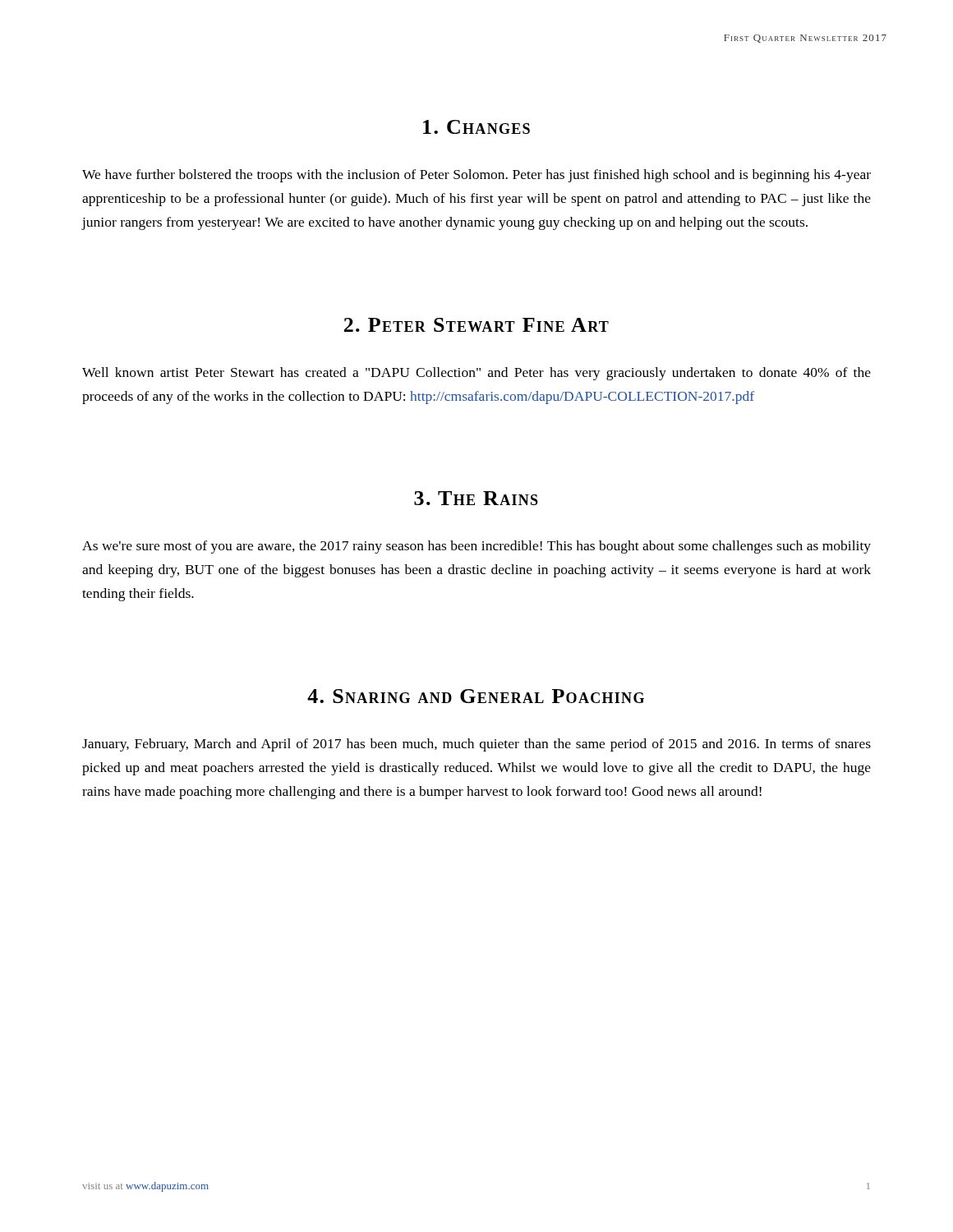The image size is (953, 1232).
Task: Find the title with the text "3. The Rains"
Action: pos(476,498)
